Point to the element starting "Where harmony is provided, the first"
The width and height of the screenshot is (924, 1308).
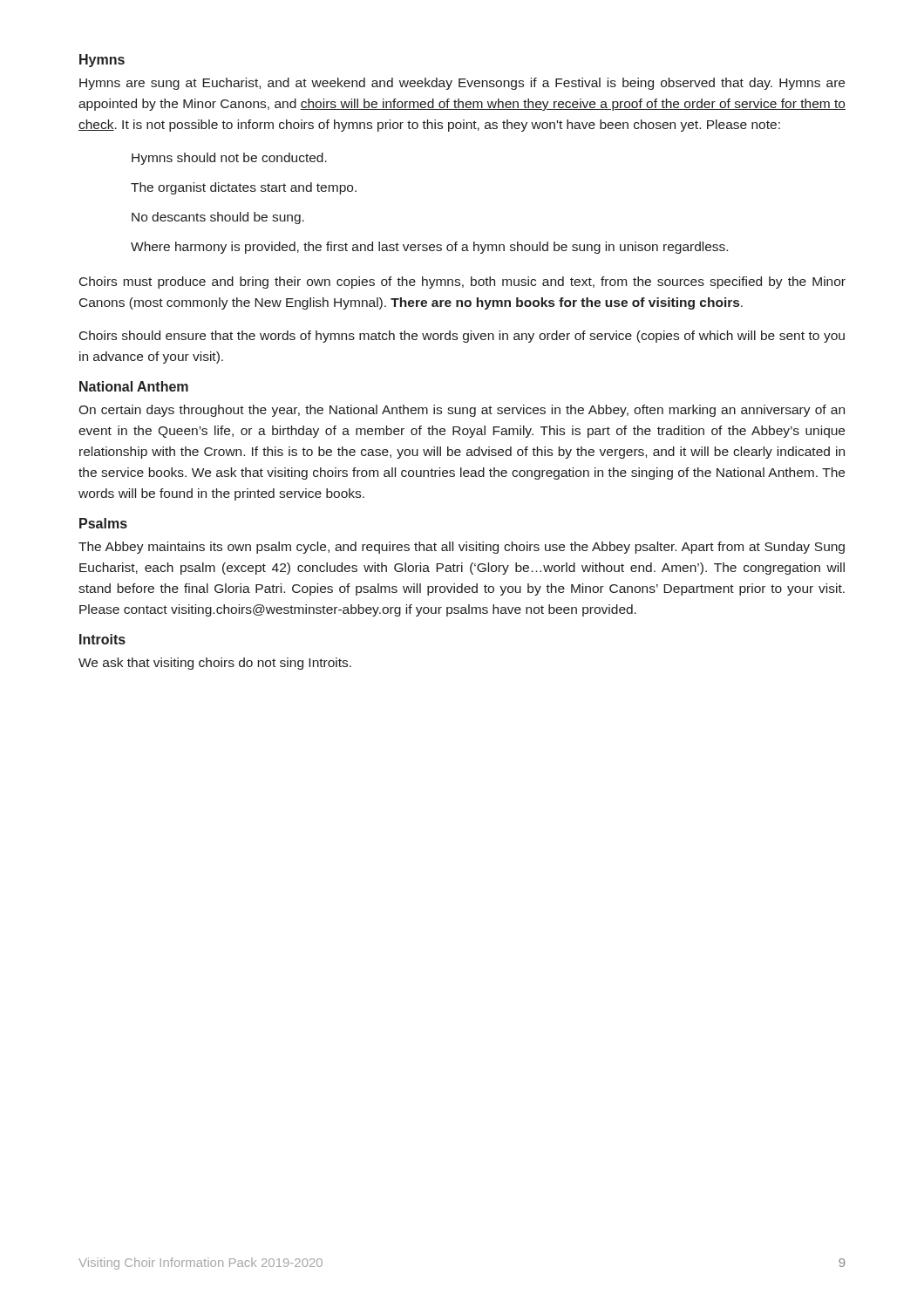(x=430, y=246)
